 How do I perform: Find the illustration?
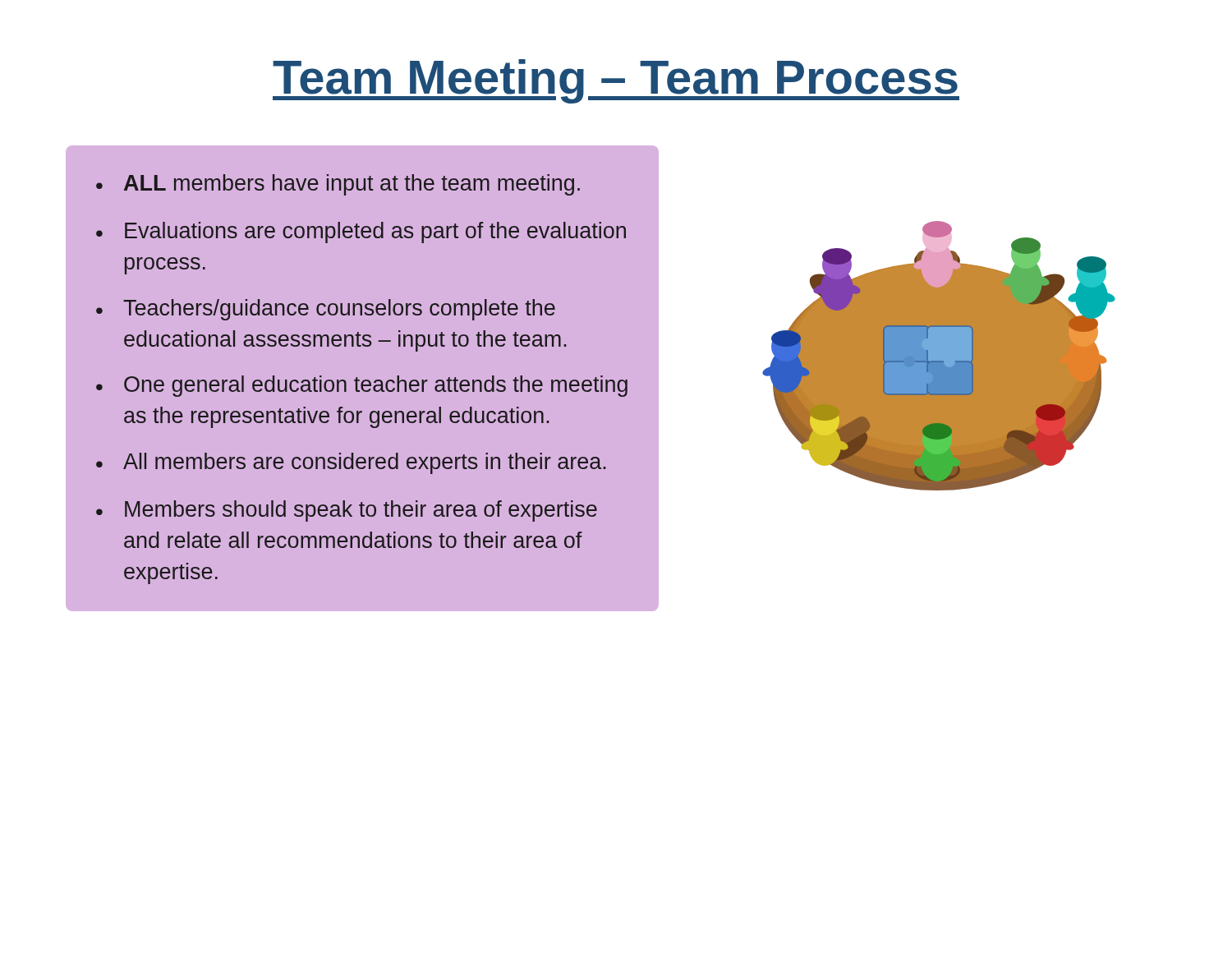click(x=937, y=347)
